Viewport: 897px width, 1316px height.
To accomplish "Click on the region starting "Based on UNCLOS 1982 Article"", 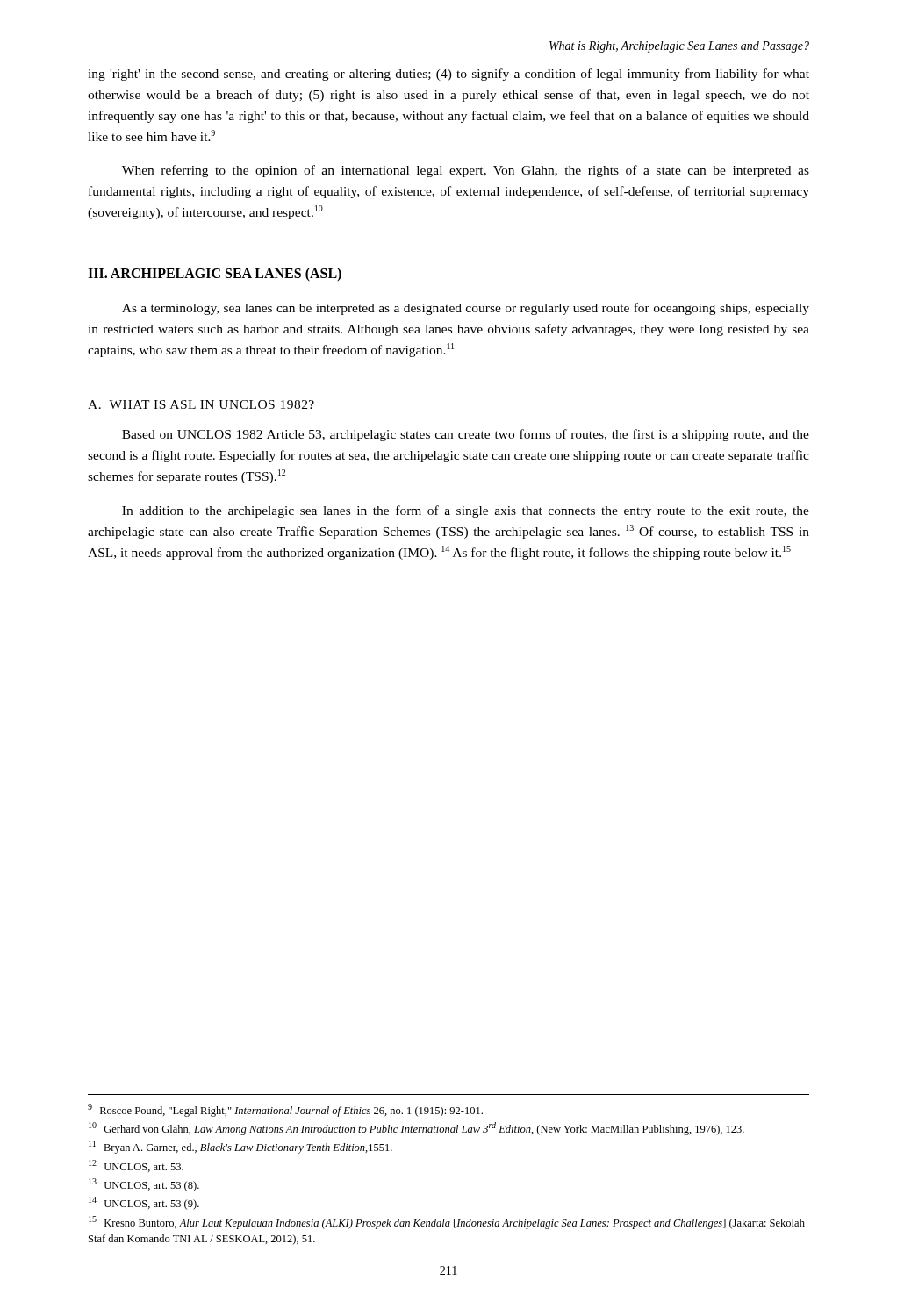I will (x=448, y=456).
